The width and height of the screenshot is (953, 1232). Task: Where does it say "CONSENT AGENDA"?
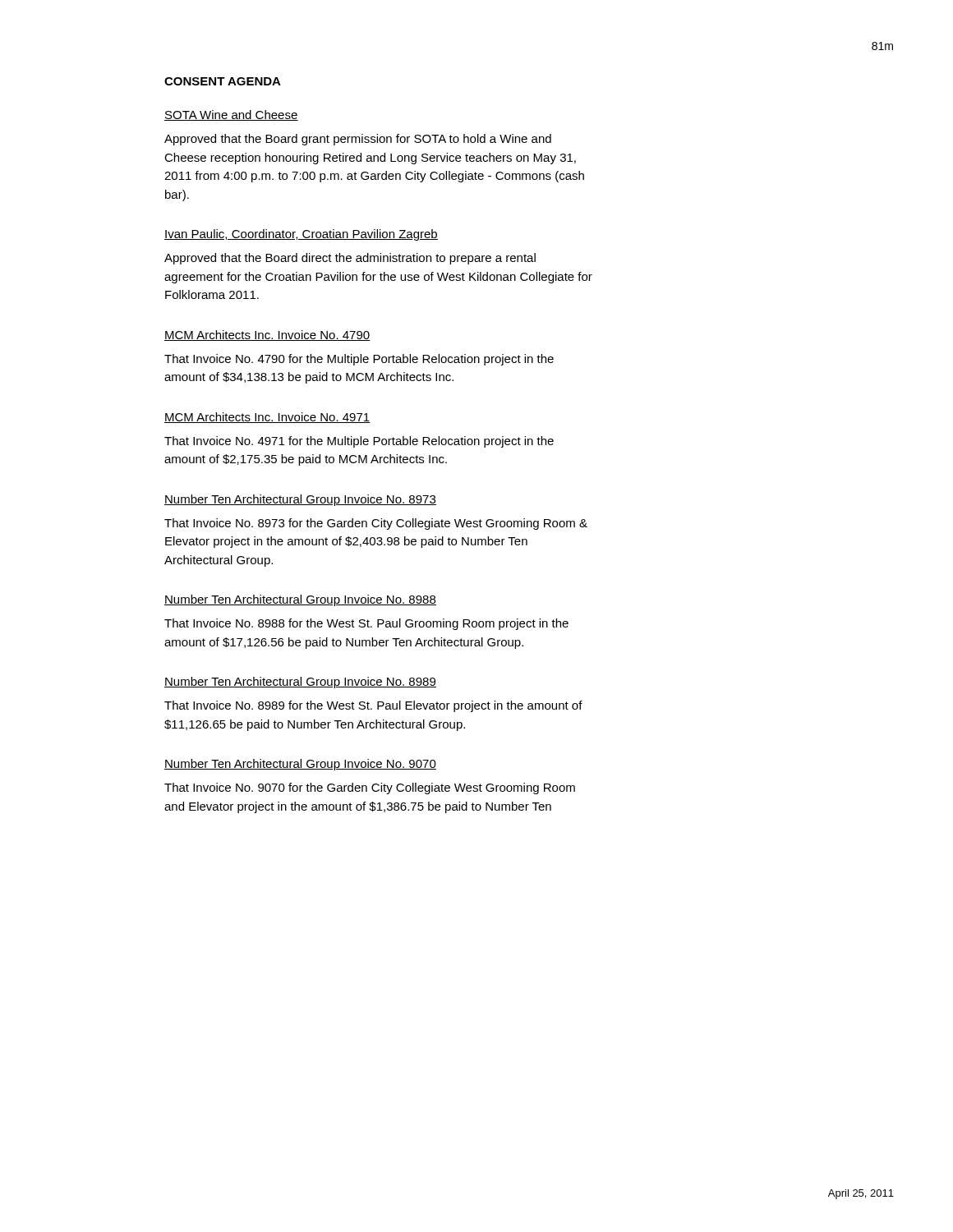coord(223,81)
